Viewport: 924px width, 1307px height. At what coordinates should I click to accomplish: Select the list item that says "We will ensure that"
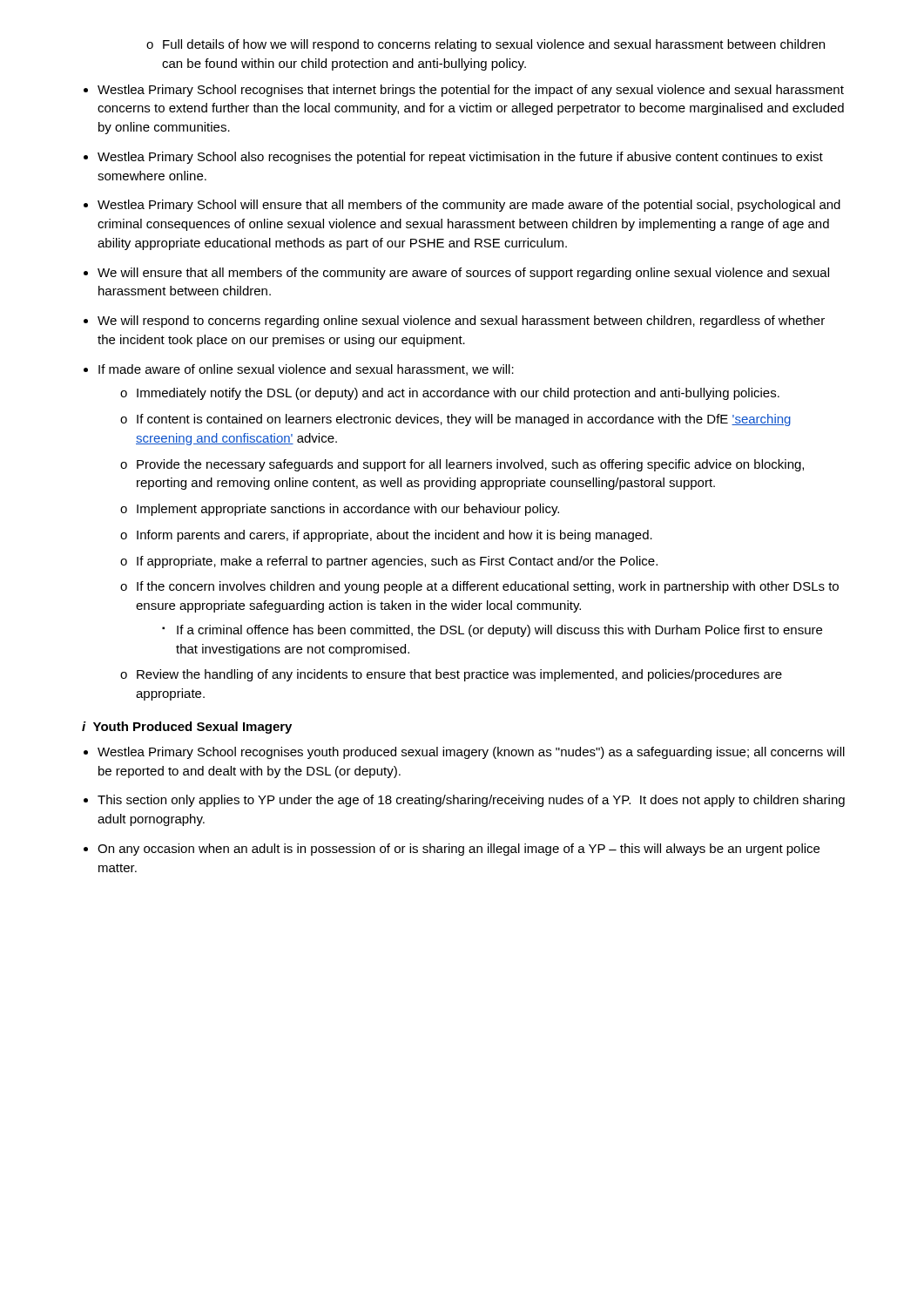coord(464,281)
